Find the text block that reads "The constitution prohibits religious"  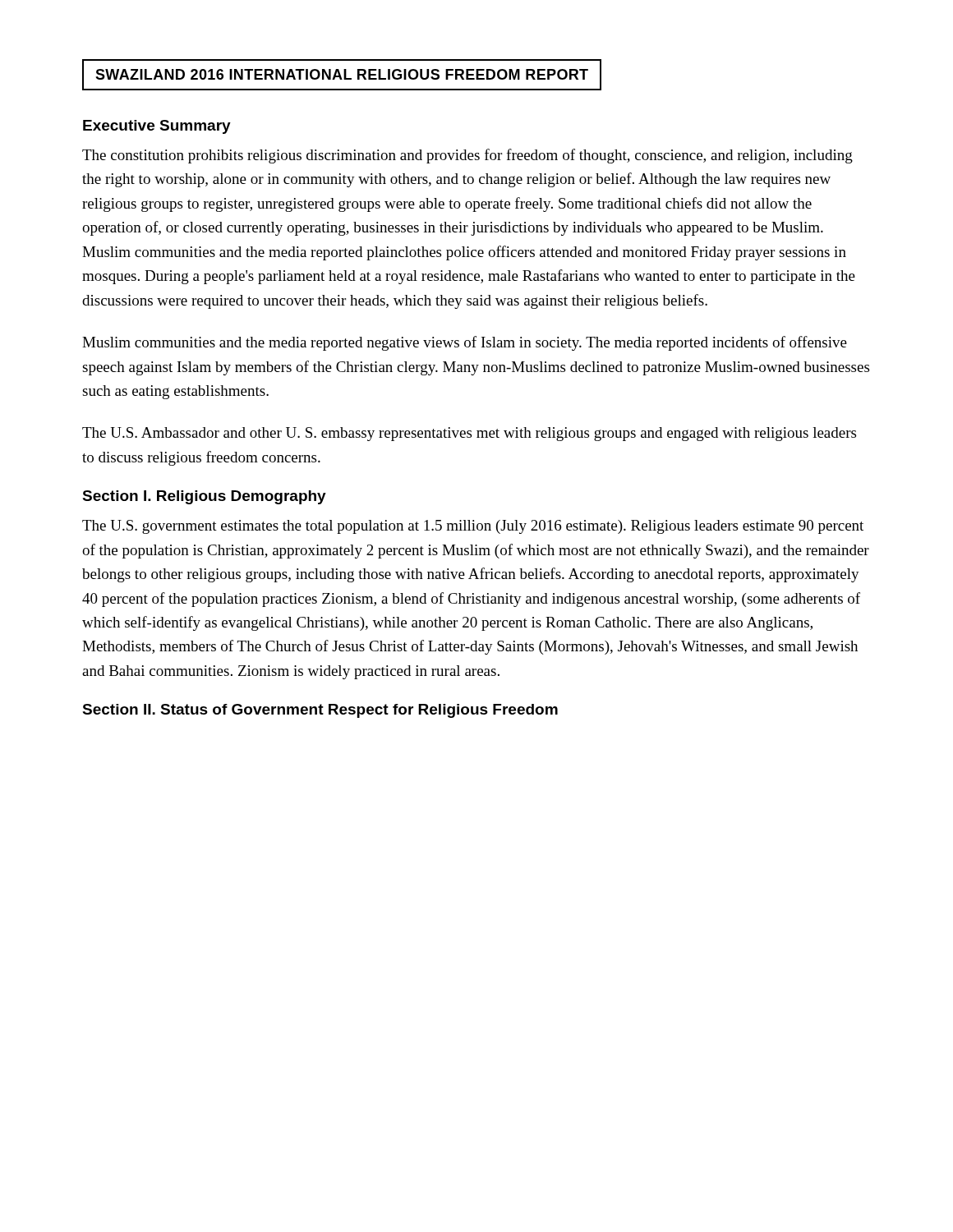469,227
